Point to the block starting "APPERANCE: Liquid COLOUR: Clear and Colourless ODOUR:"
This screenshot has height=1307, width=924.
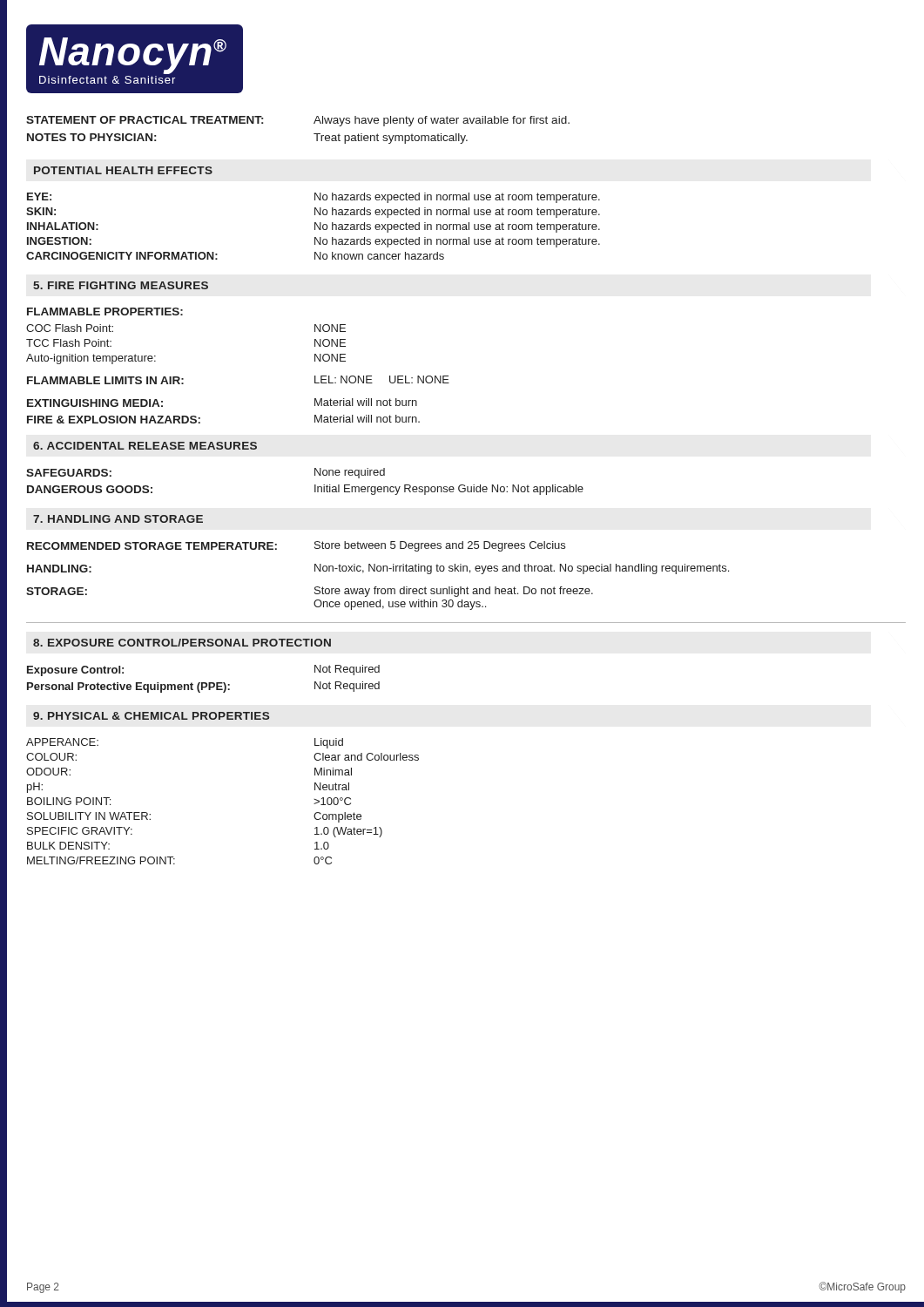61,743
